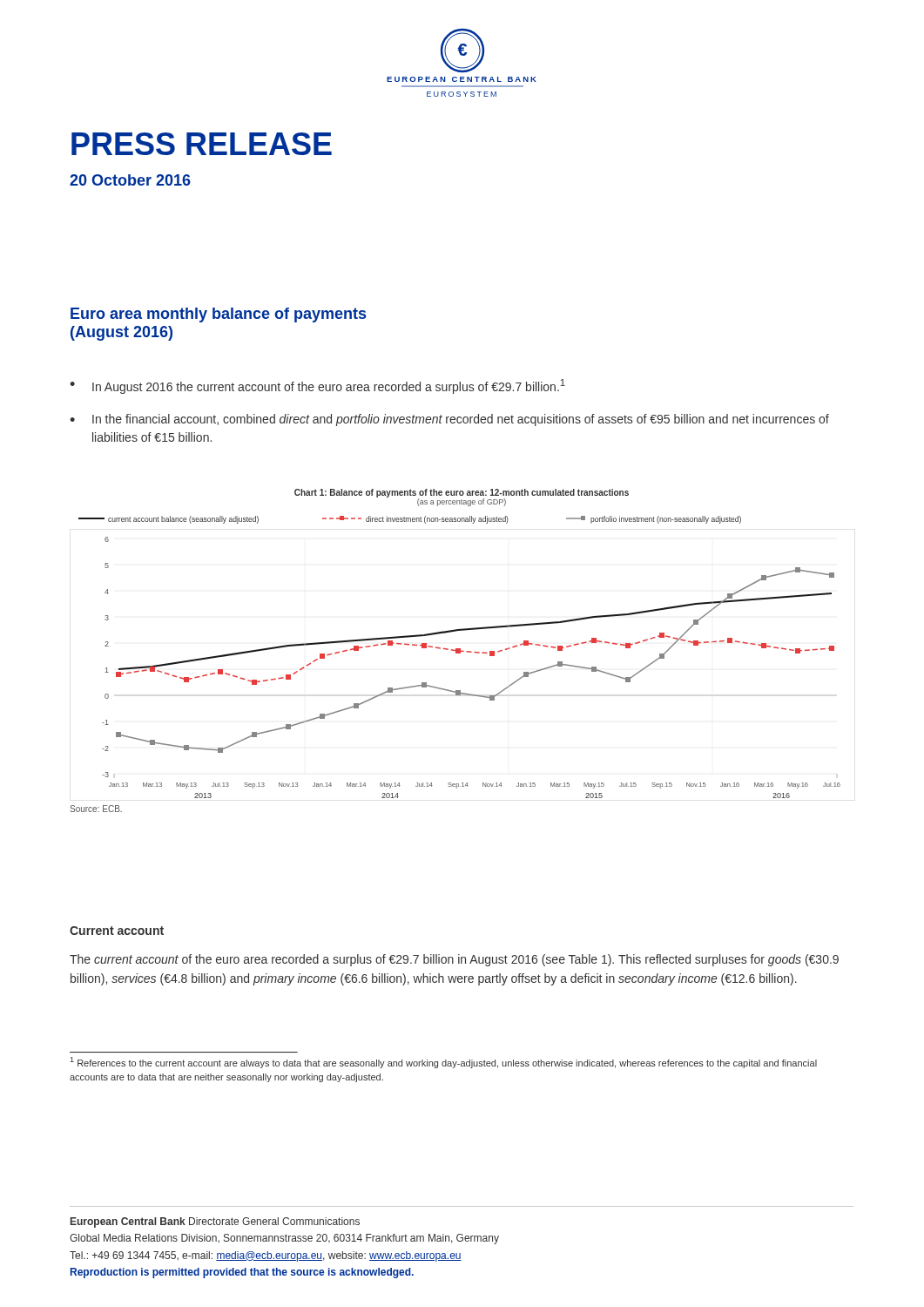The height and width of the screenshot is (1307, 924).
Task: Find the passage starting "Source: ECB."
Action: click(x=96, y=809)
